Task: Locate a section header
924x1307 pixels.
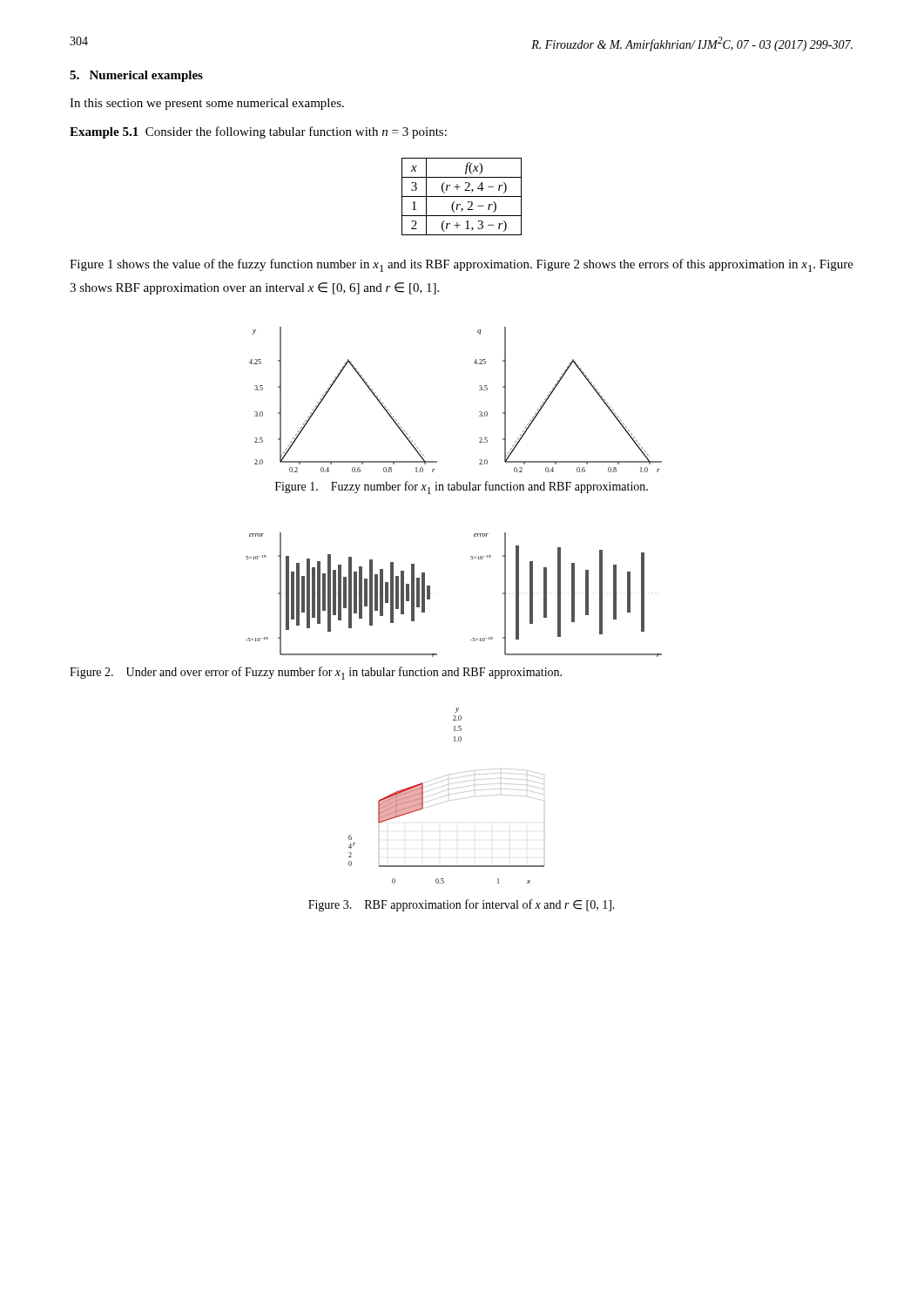Action: (136, 75)
